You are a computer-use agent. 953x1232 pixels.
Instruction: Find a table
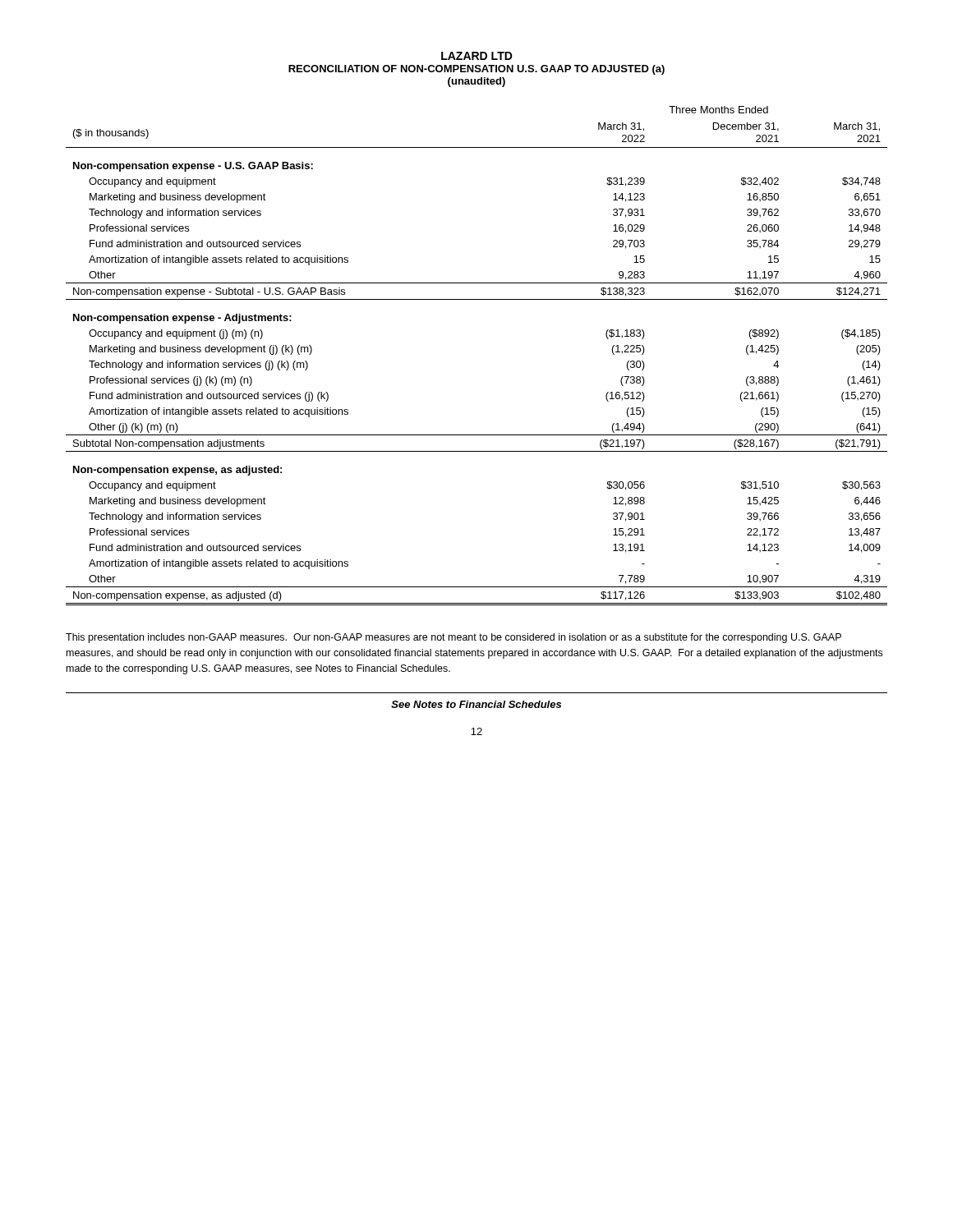(476, 354)
